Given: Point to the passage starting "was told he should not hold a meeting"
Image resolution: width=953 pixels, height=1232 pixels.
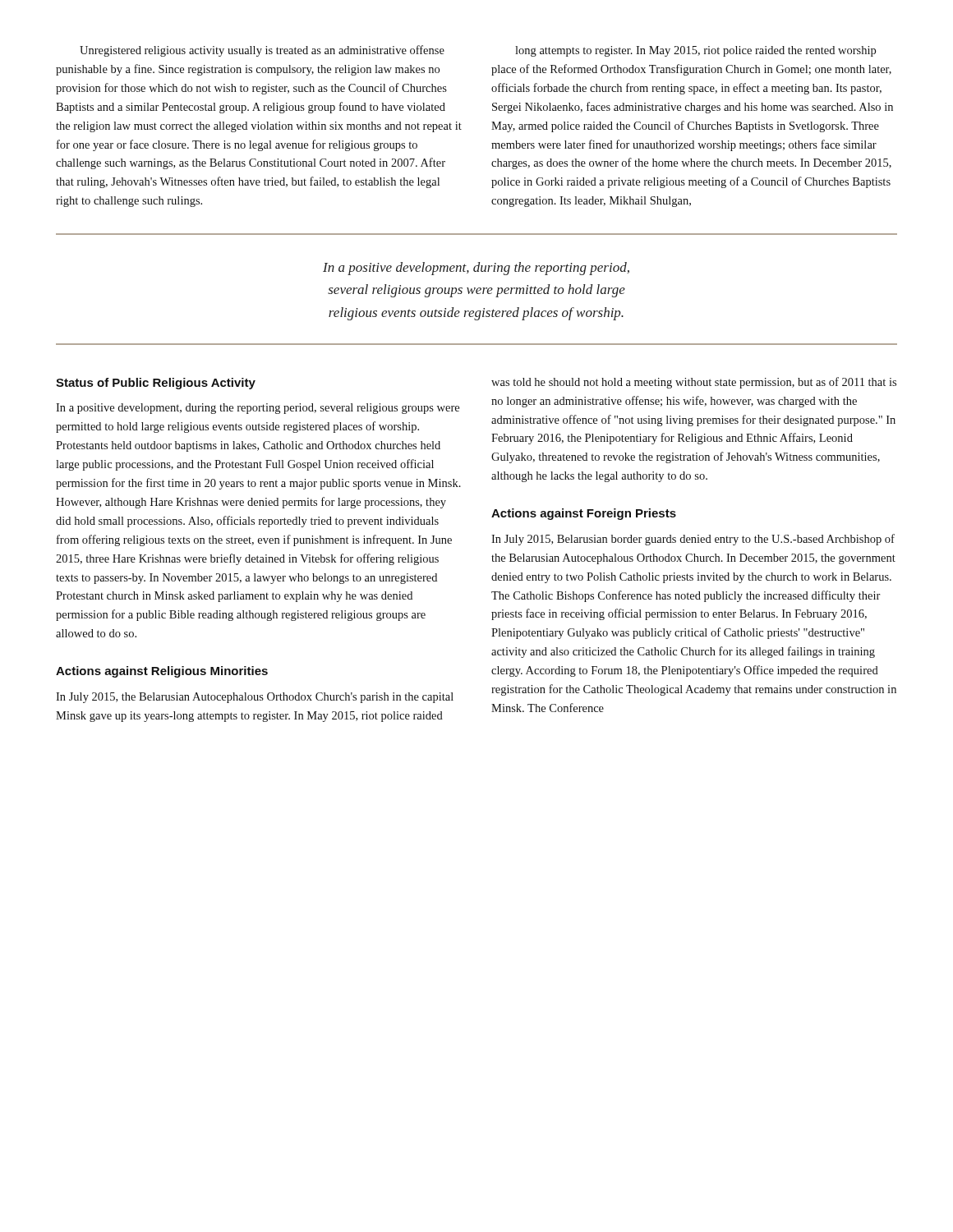Looking at the screenshot, I should pyautogui.click(x=694, y=429).
